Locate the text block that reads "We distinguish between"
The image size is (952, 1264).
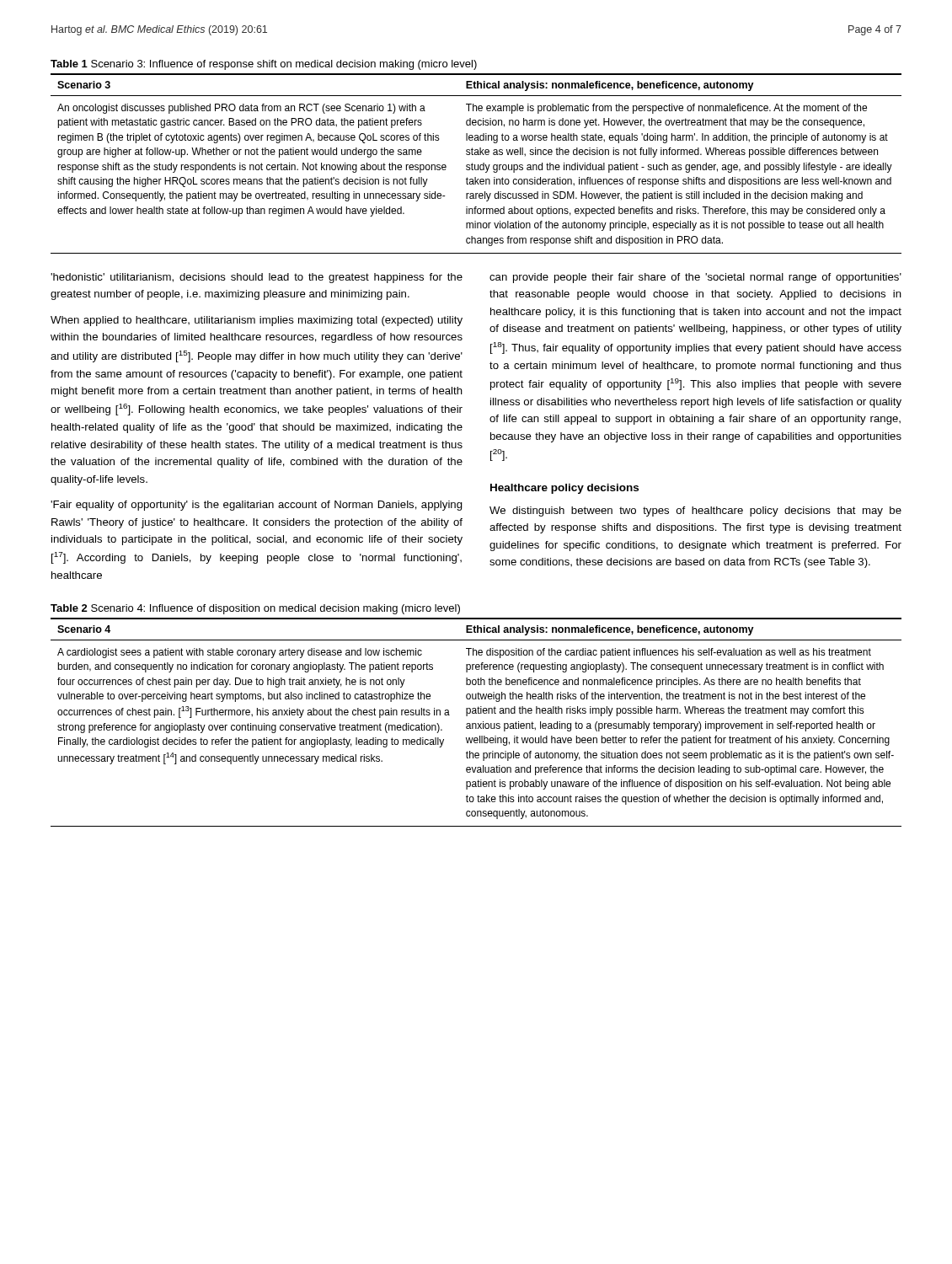click(x=695, y=537)
